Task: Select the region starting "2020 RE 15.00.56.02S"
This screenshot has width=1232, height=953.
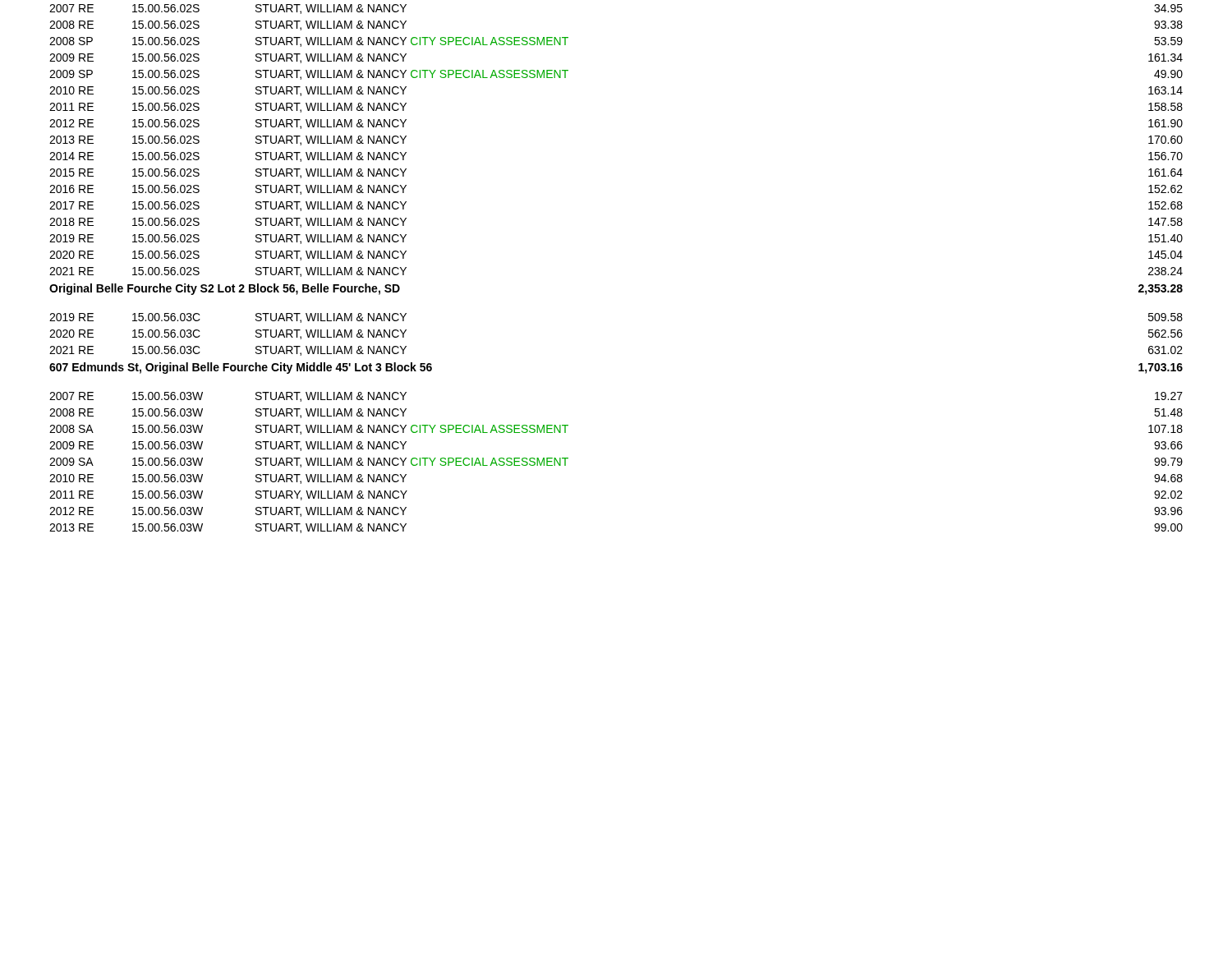Action: click(74, 255)
